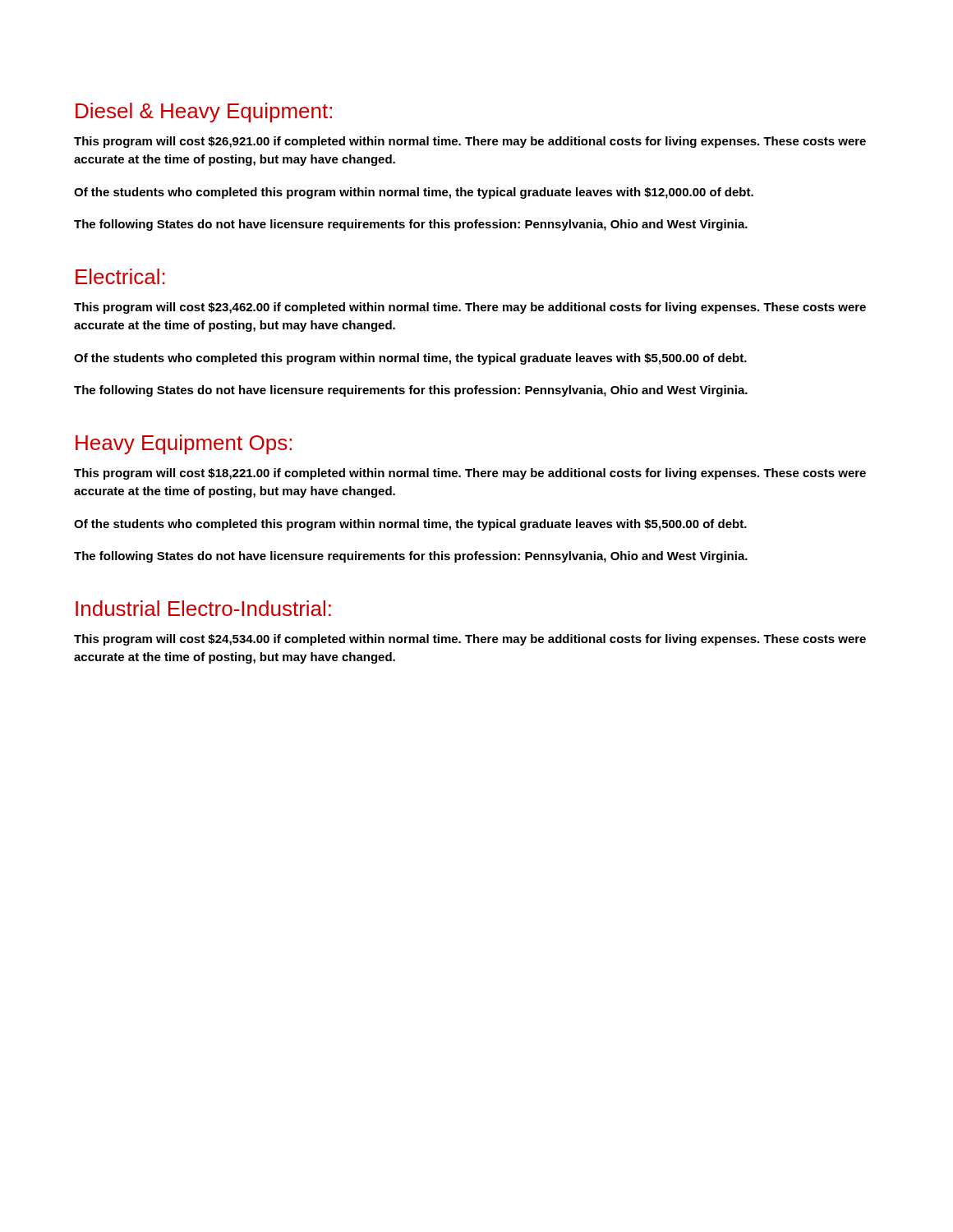Viewport: 953px width, 1232px height.
Task: Find the block on this page that starts "This program will cost $18,221.00 if completed"
Action: [x=476, y=482]
